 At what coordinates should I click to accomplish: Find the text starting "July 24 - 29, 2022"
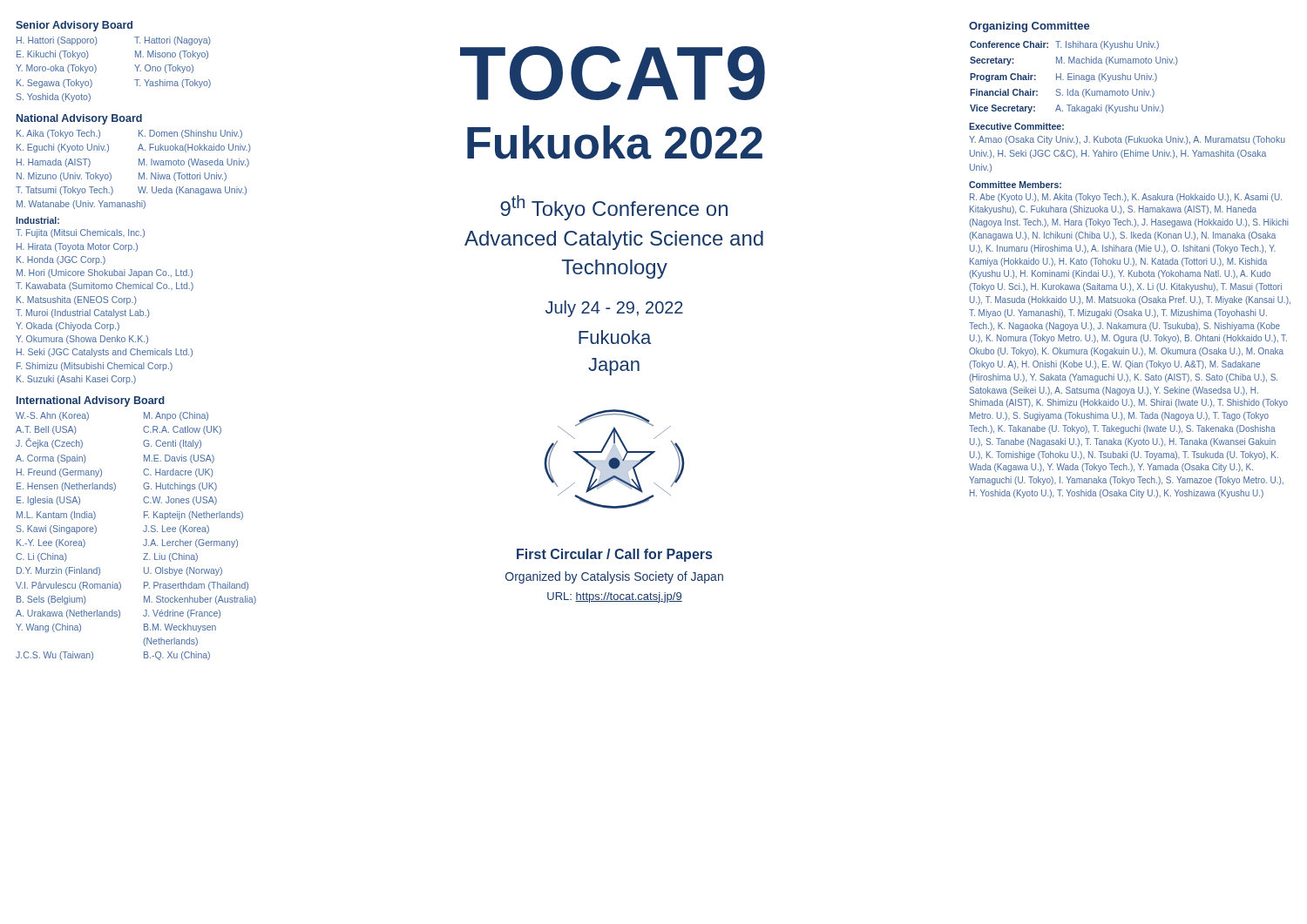(x=614, y=307)
